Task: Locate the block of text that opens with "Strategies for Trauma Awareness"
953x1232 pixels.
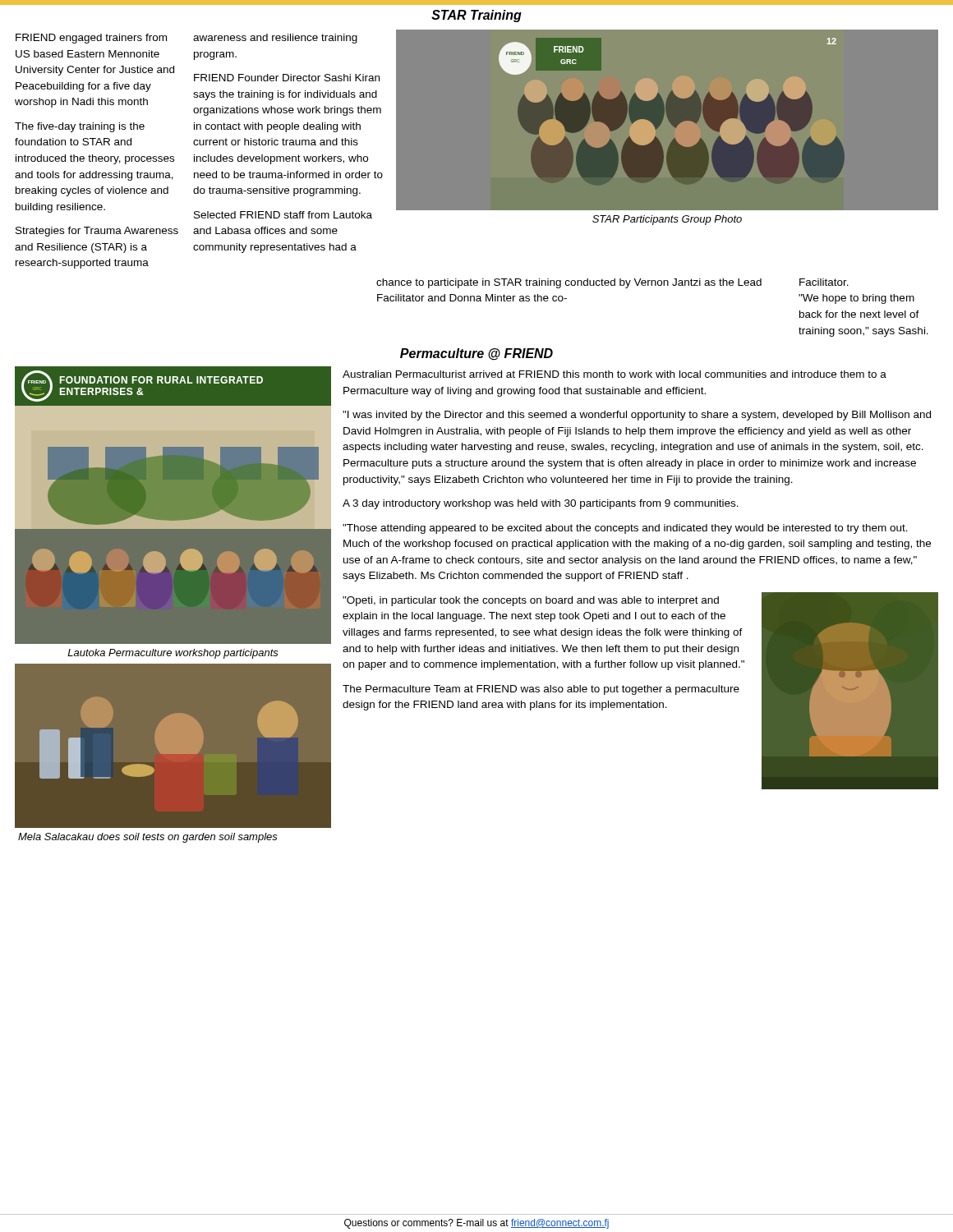Action: (x=97, y=247)
